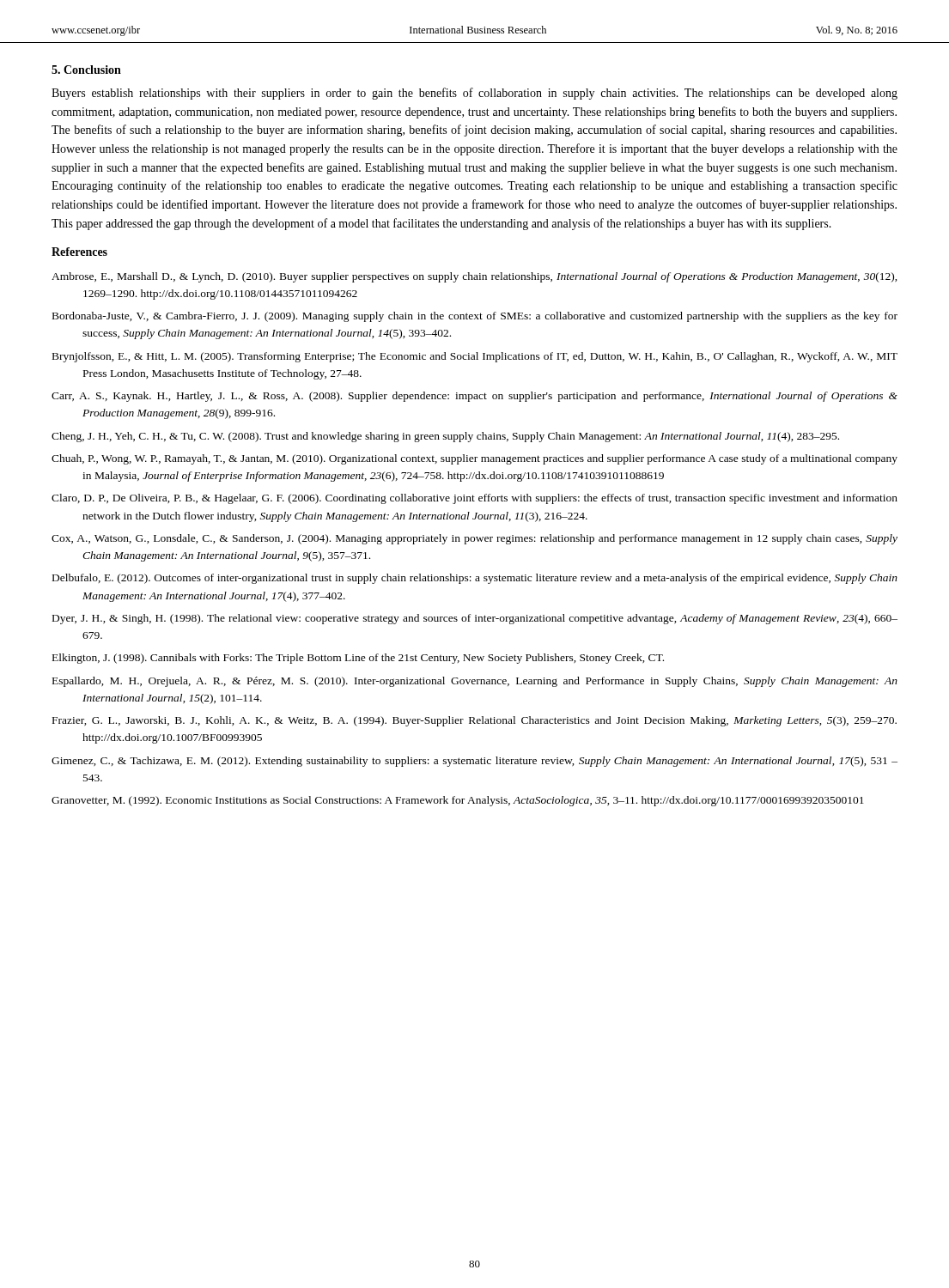Find the block on this page that starts "Cheng, J. H., Yeh, C. H., &"

coord(446,435)
